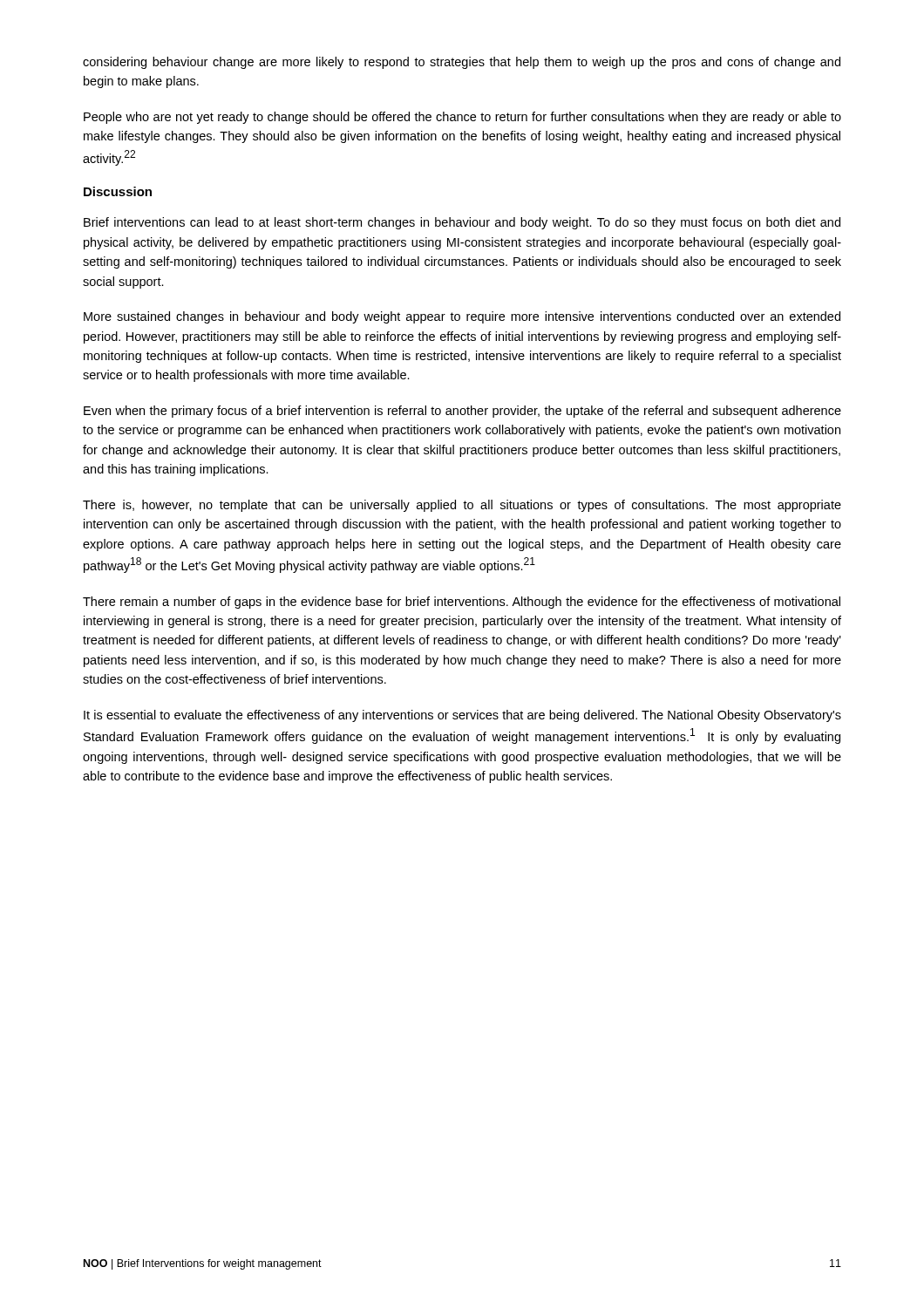Find the region starting "There is, however, no template"
Screen dimensions: 1308x924
tap(462, 535)
